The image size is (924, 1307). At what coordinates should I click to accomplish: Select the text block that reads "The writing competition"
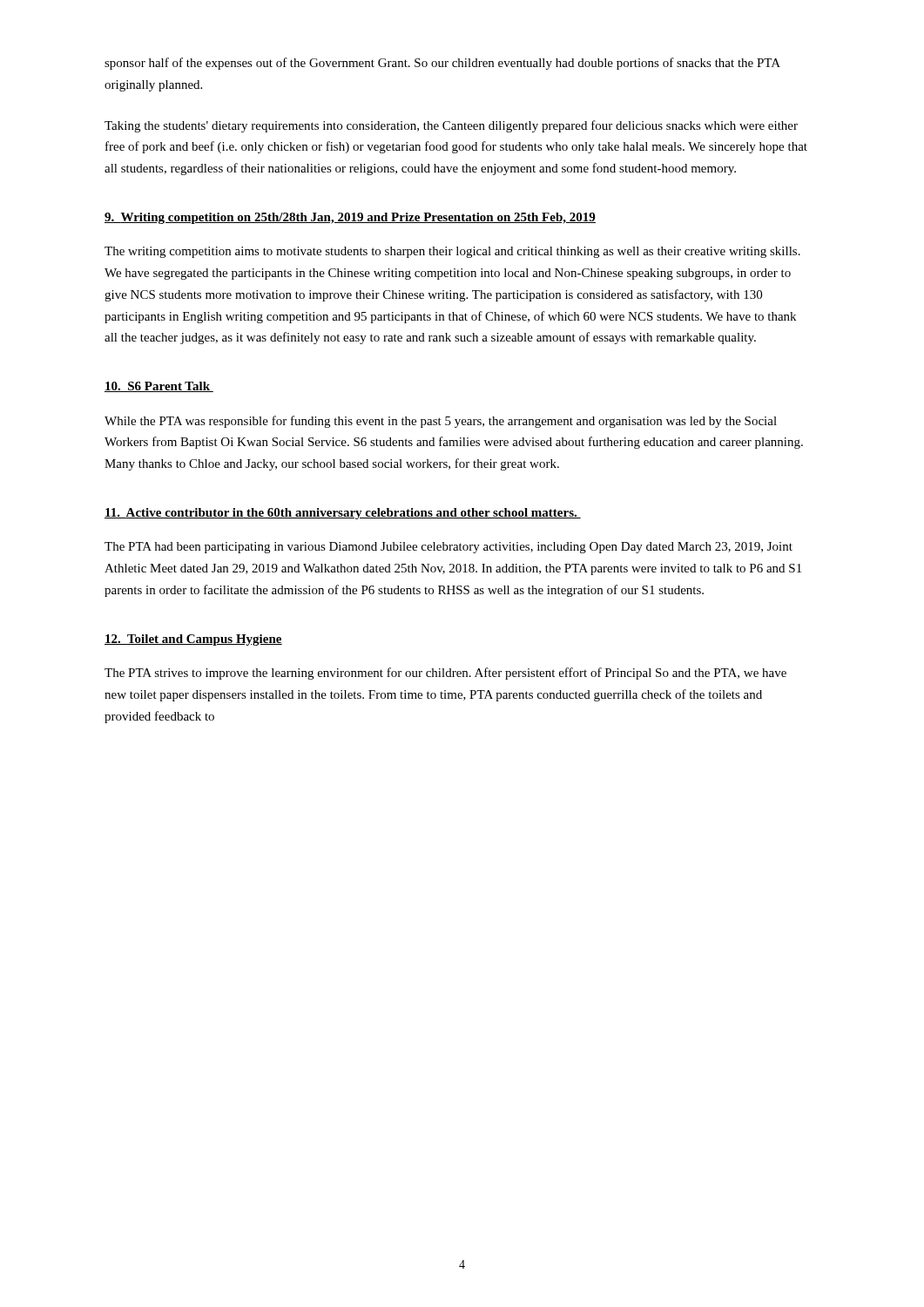(x=453, y=294)
